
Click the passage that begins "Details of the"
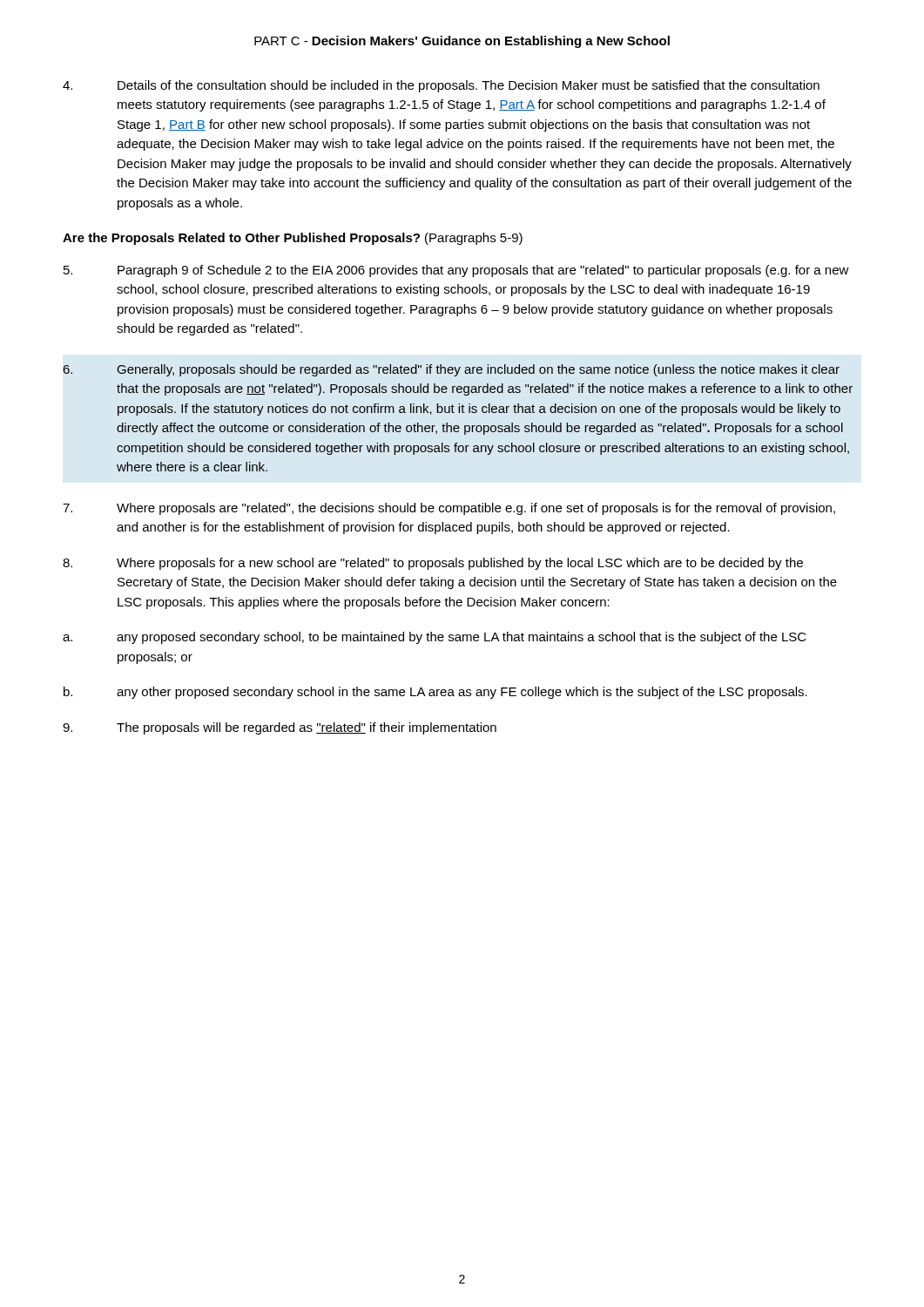pyautogui.click(x=460, y=144)
